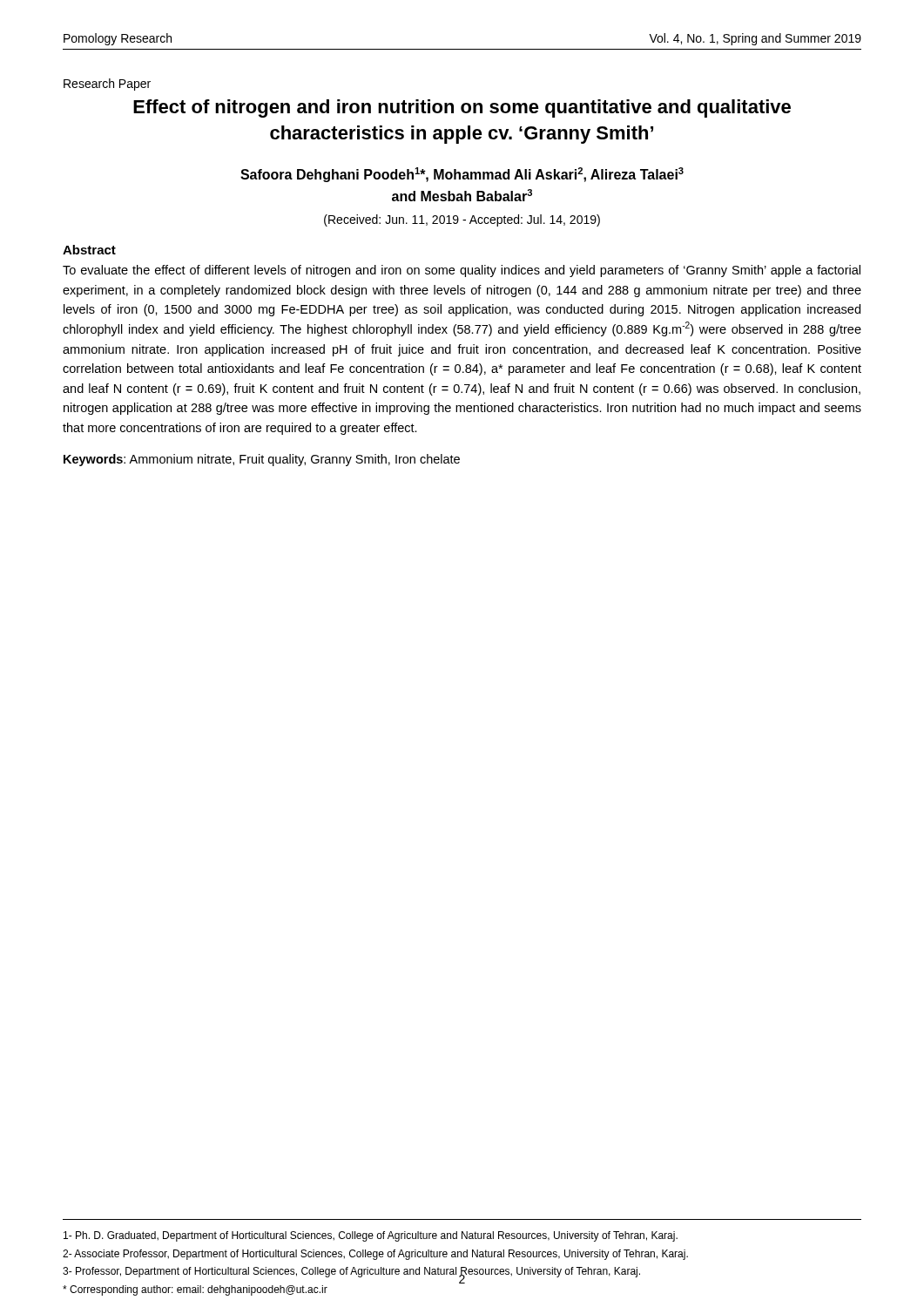Click the passage that begins "1- Ph. D. Graduated, Department of"
Viewport: 924px width, 1307px height.
(370, 1236)
